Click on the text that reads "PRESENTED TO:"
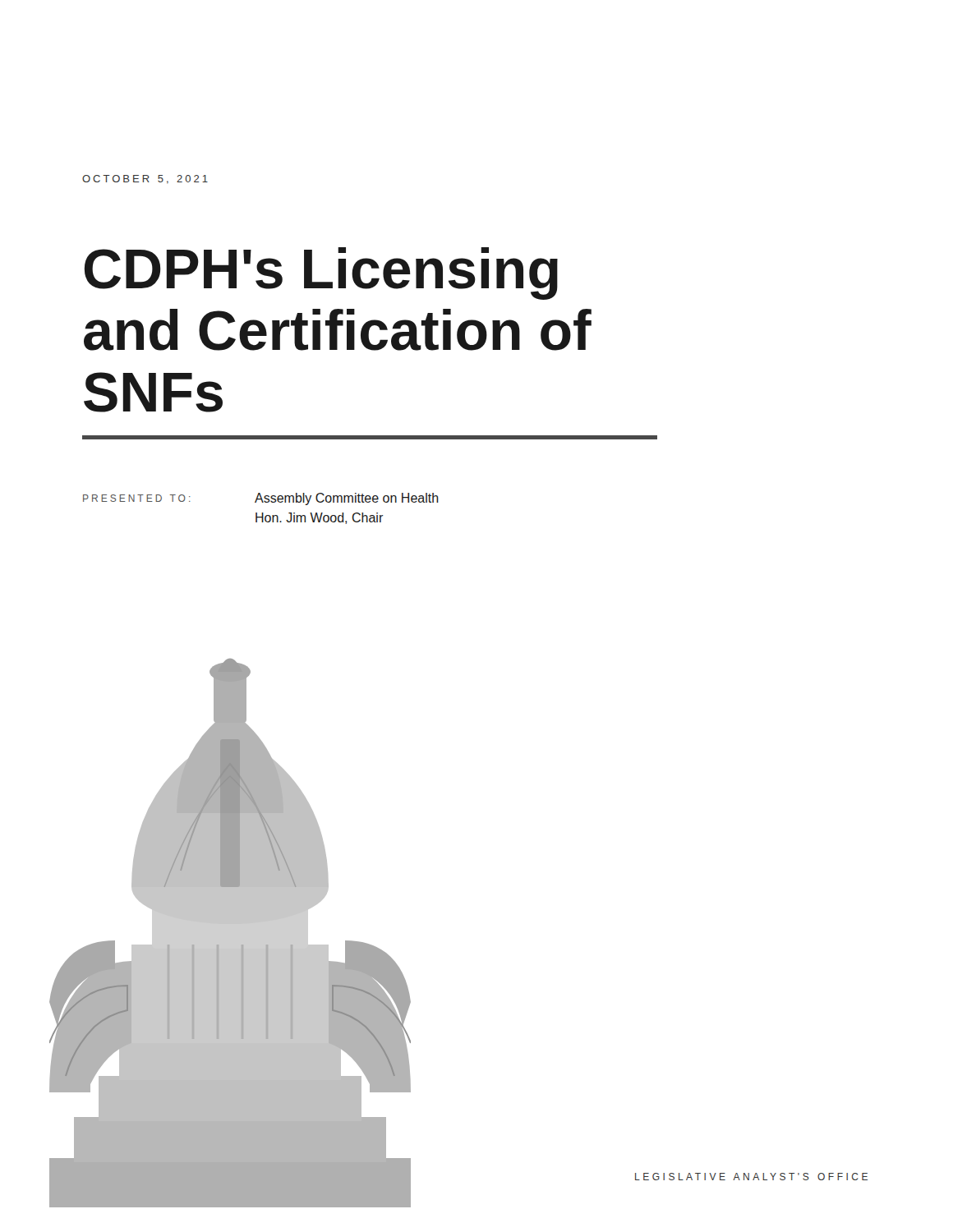Screen dimensions: 1232x953 [x=138, y=499]
